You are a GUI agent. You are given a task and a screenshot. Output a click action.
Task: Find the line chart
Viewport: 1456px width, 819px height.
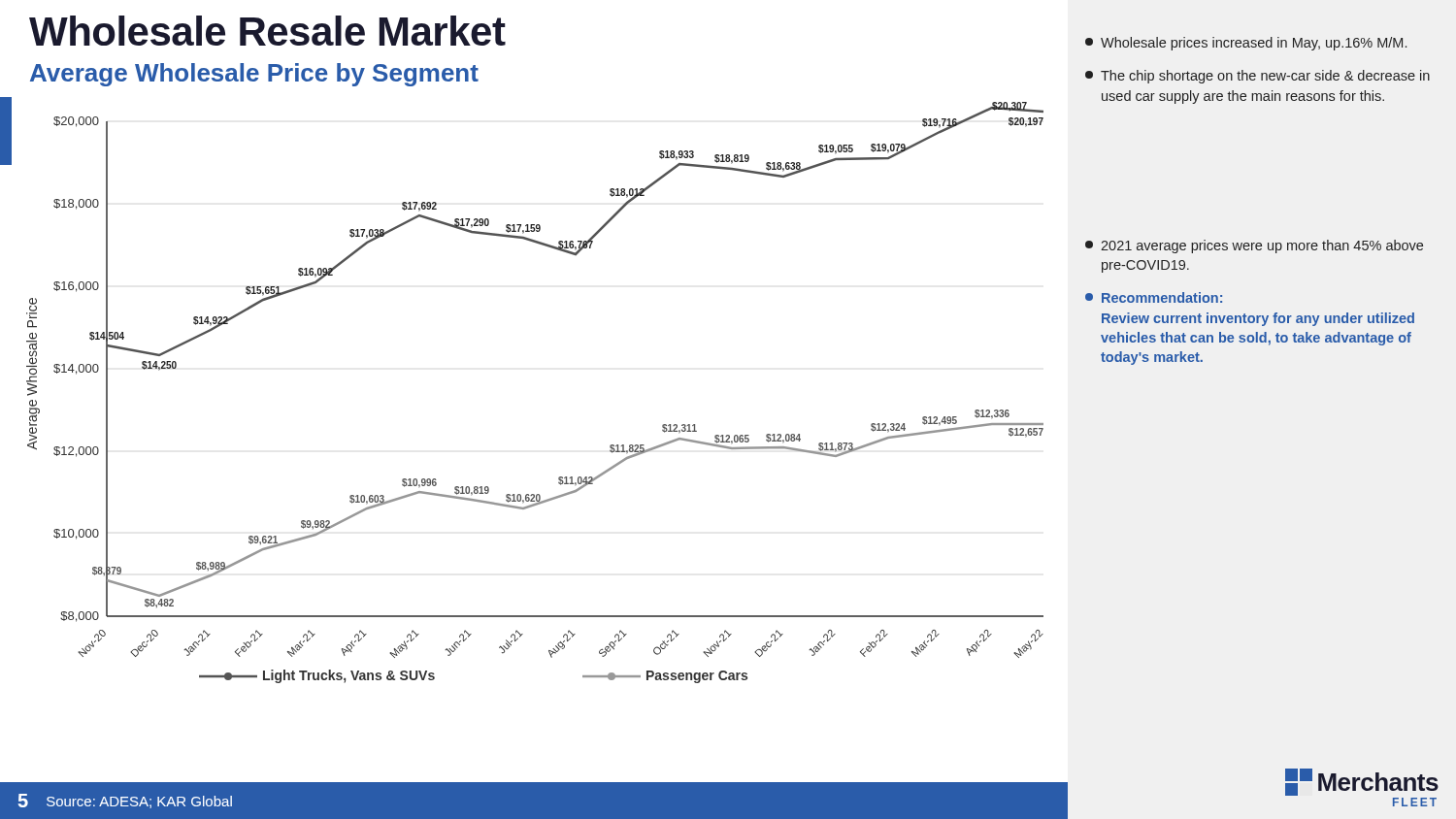click(536, 403)
